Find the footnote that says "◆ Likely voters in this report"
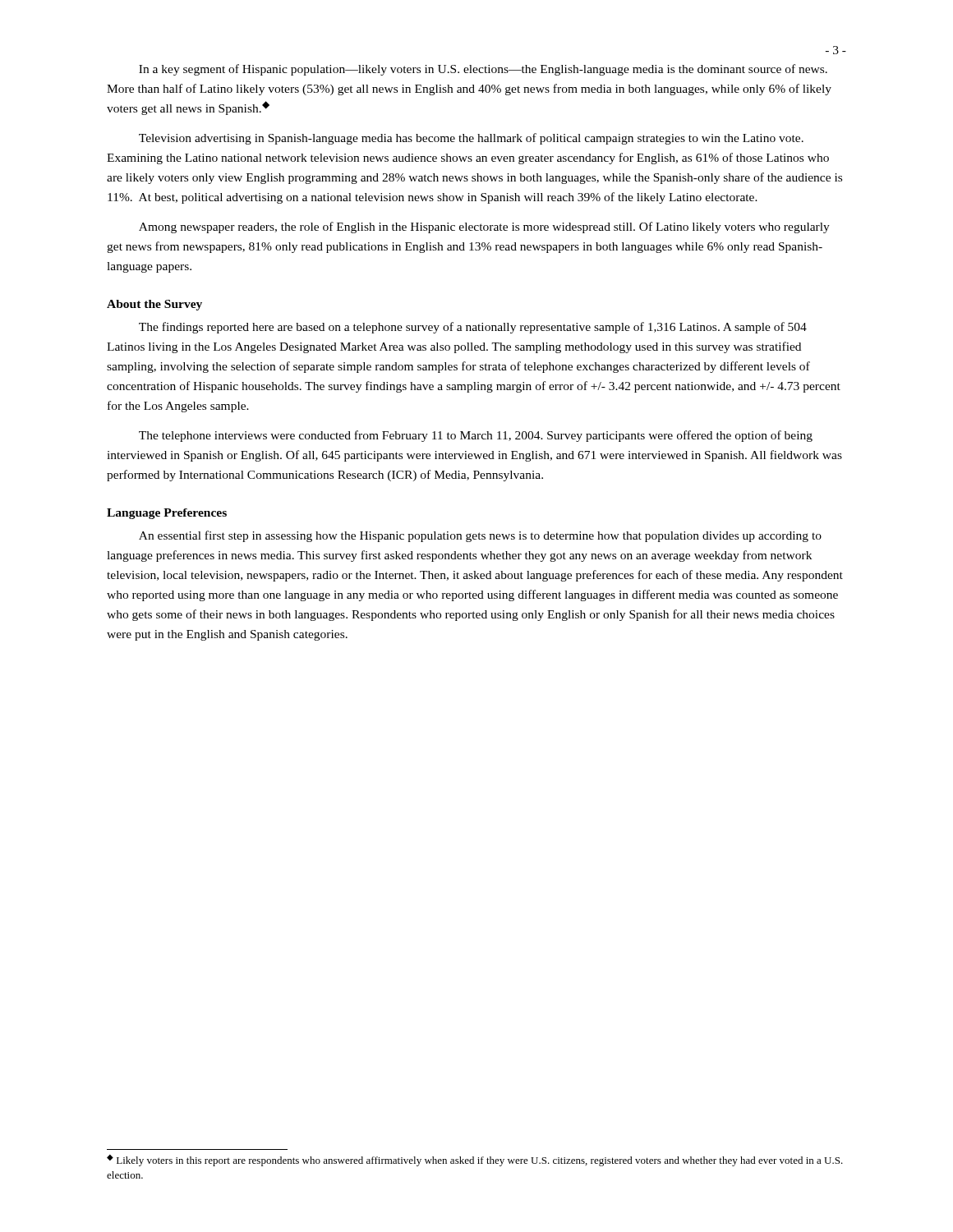The height and width of the screenshot is (1232, 953). coord(475,1167)
